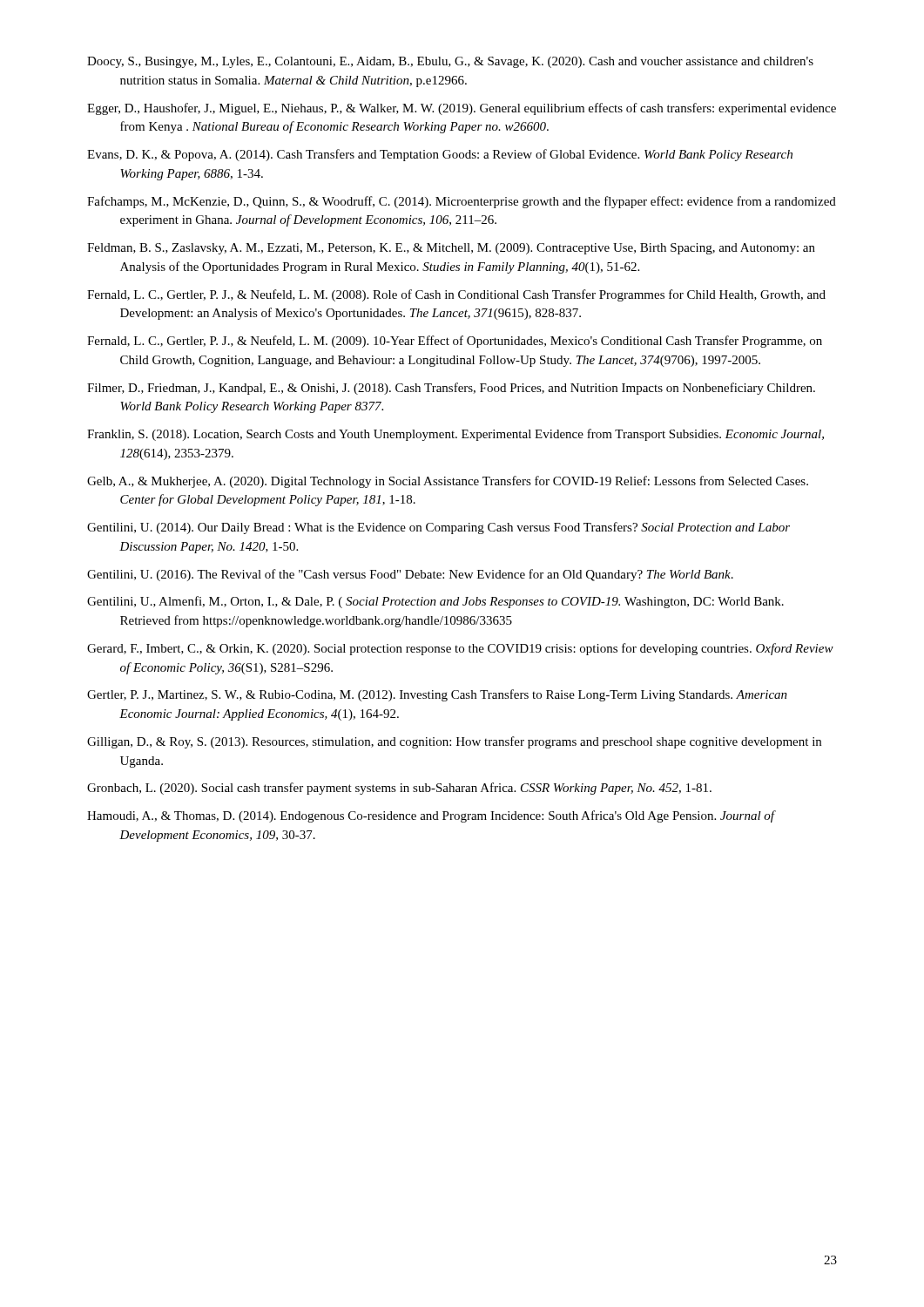
Task: Locate the text block starting "Evans, D. K., & Popova, A. (2014). Cash"
Action: [440, 164]
